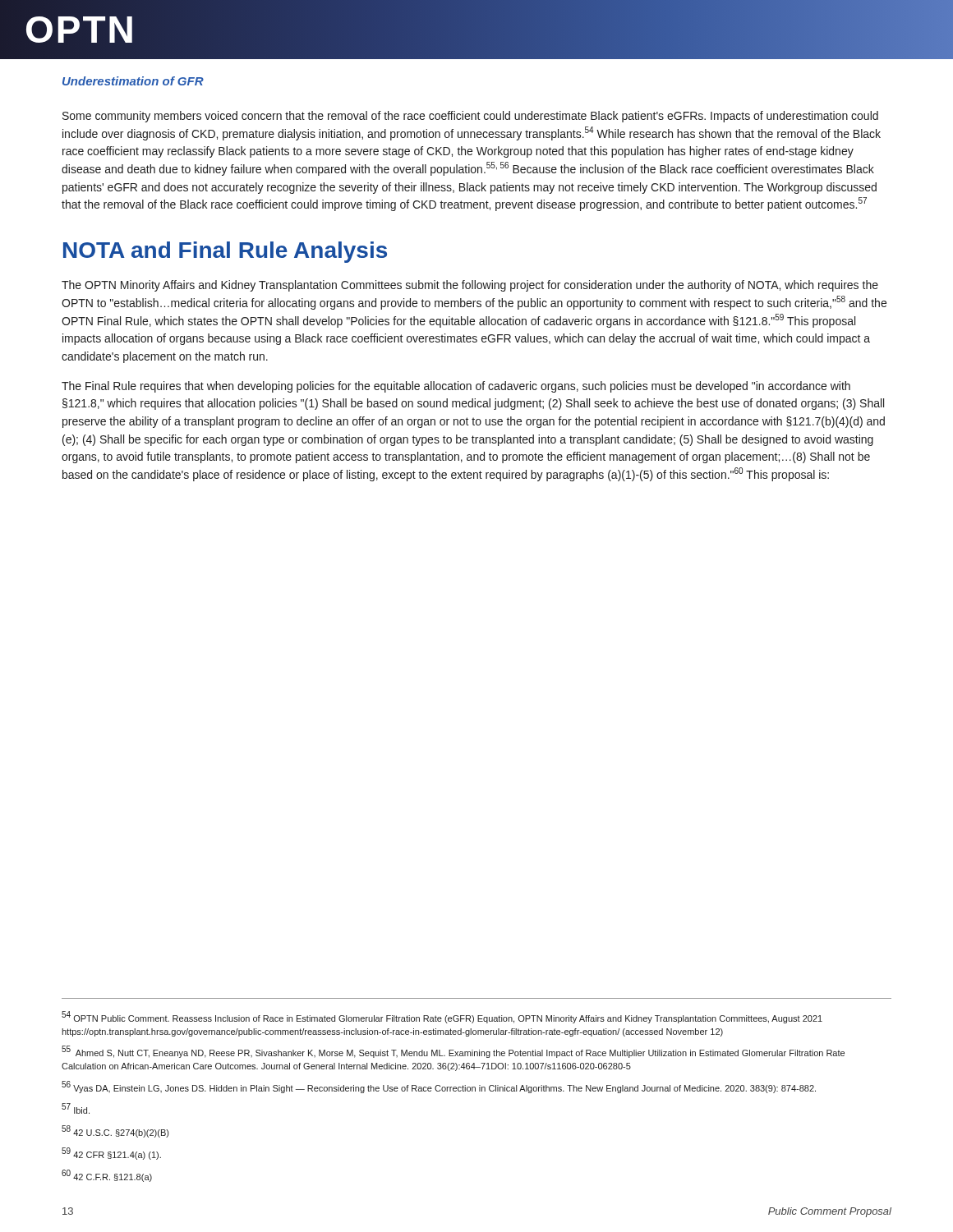Locate the text block starting "60 42 C.F.R. §121.8(a)"
The width and height of the screenshot is (953, 1232).
click(x=107, y=1177)
